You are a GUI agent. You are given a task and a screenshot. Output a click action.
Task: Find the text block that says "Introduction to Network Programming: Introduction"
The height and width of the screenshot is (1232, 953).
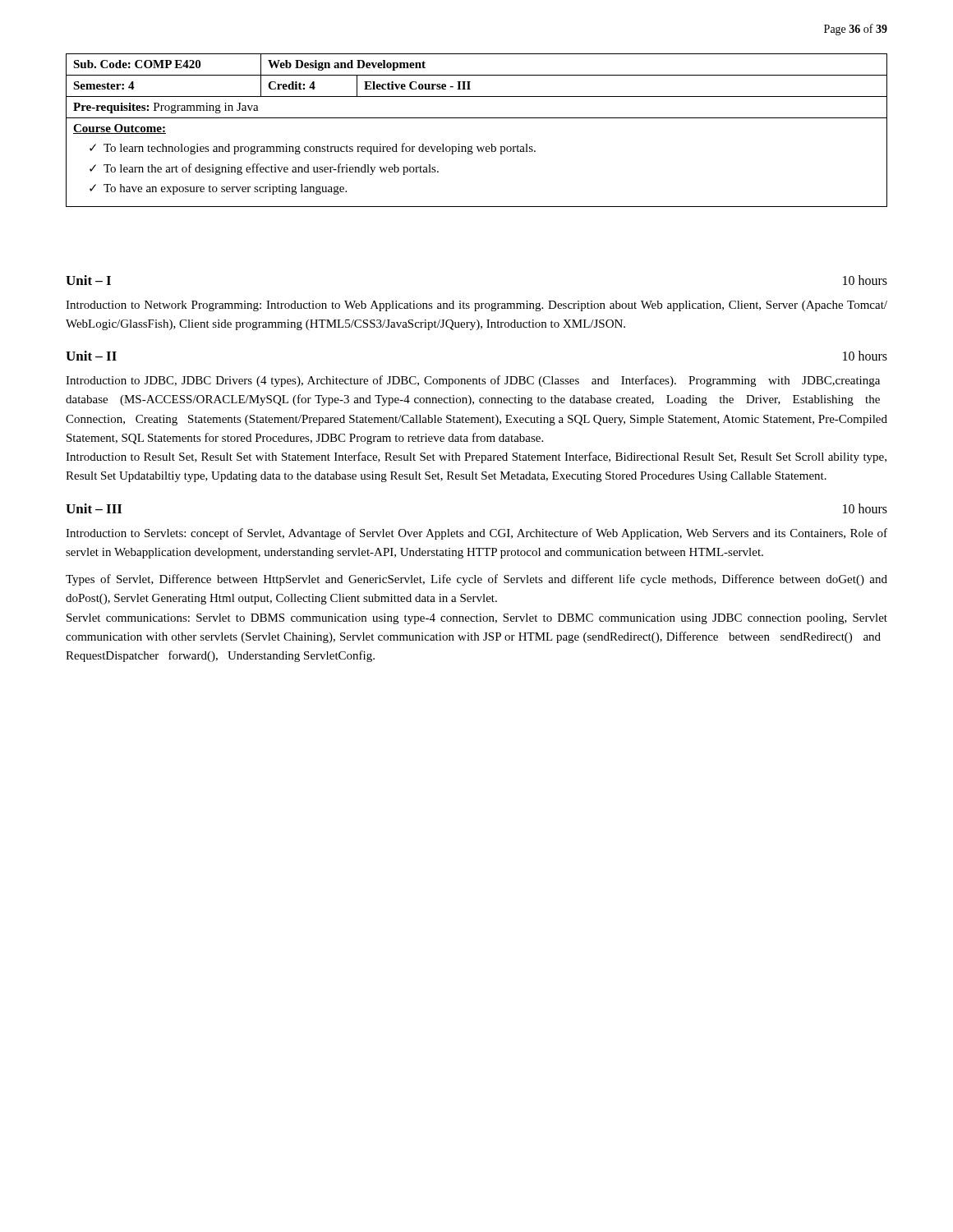click(x=476, y=314)
